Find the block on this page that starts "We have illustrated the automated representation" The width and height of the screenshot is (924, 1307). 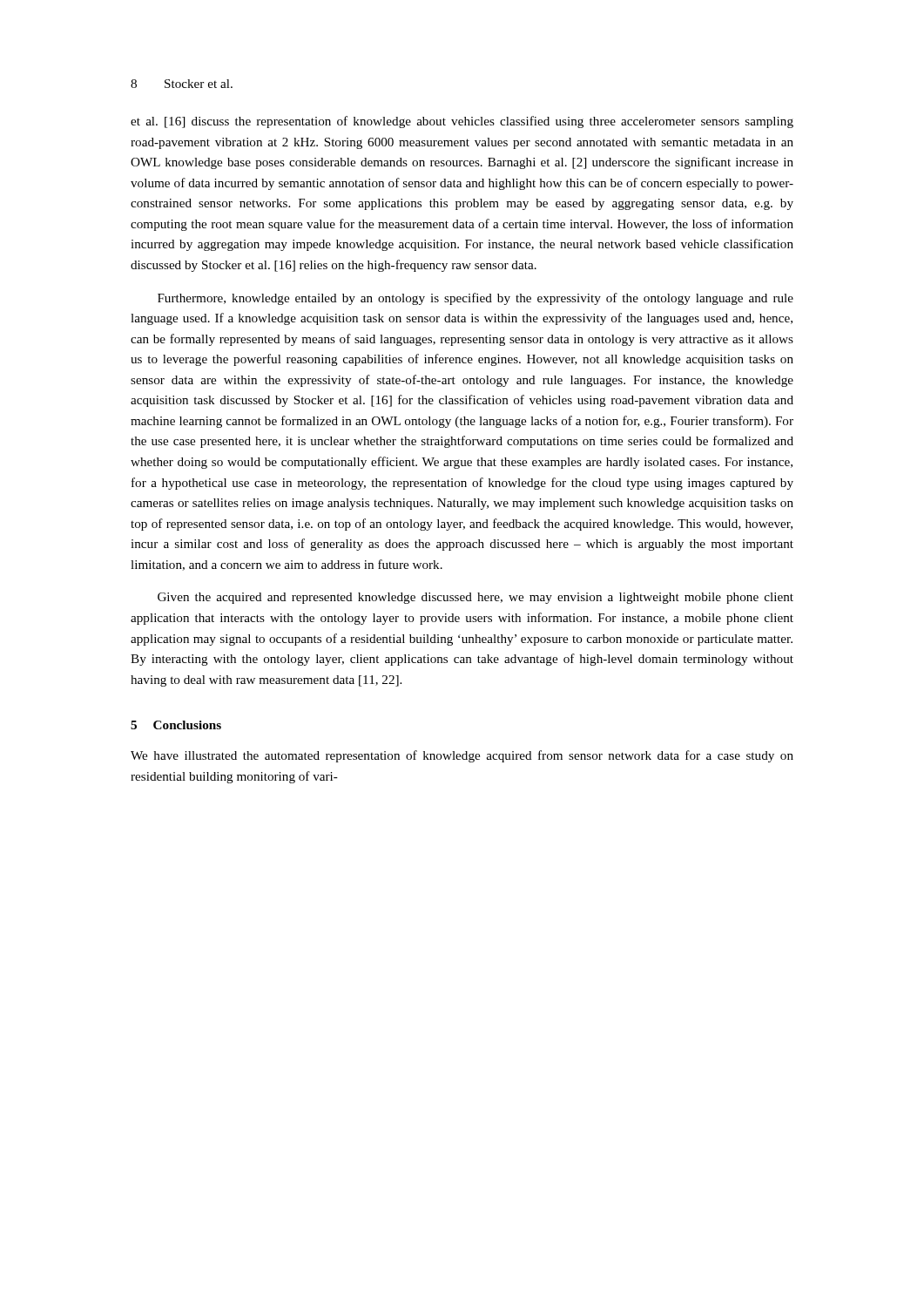[462, 766]
